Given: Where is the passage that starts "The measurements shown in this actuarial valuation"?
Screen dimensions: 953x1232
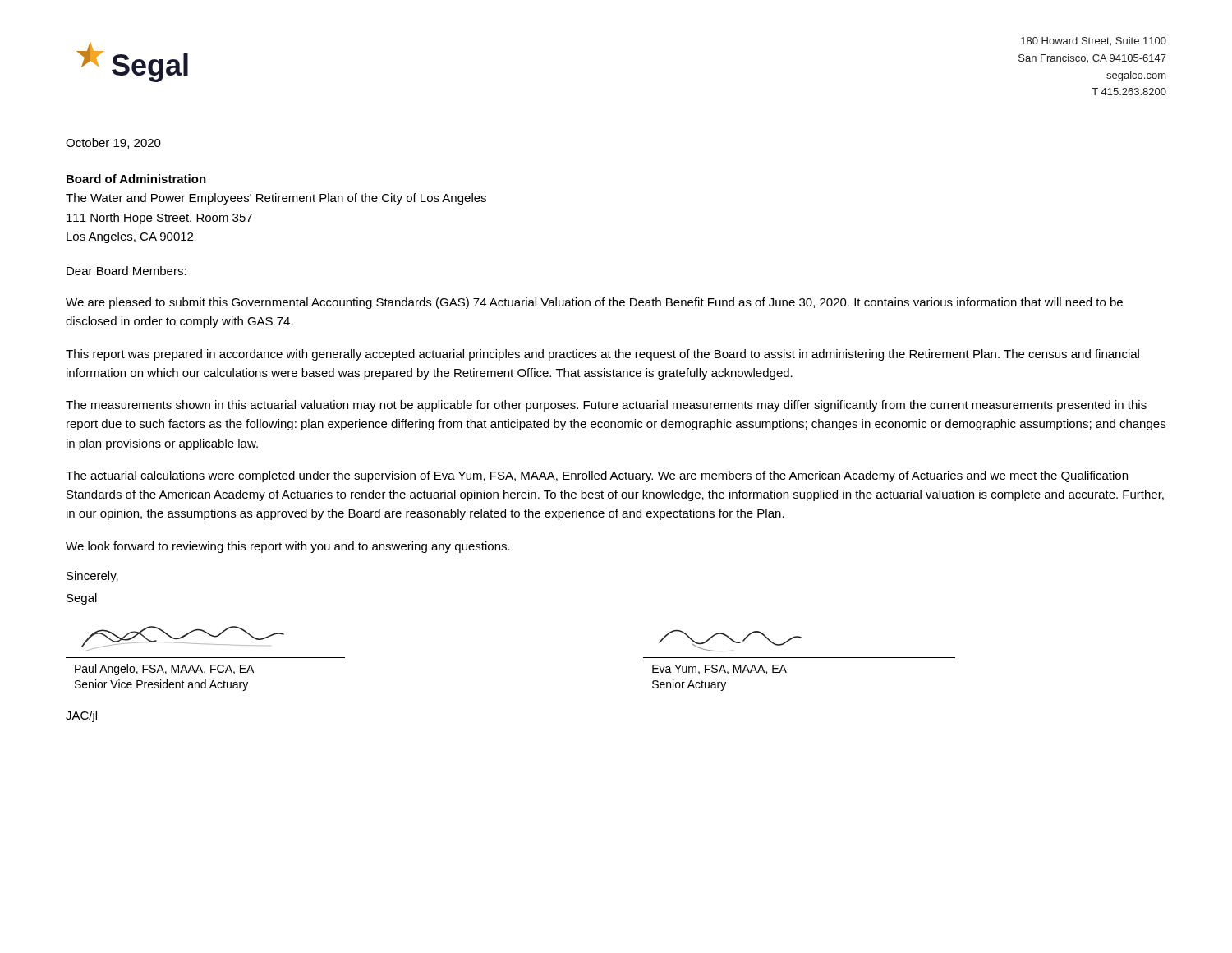Looking at the screenshot, I should [x=616, y=424].
